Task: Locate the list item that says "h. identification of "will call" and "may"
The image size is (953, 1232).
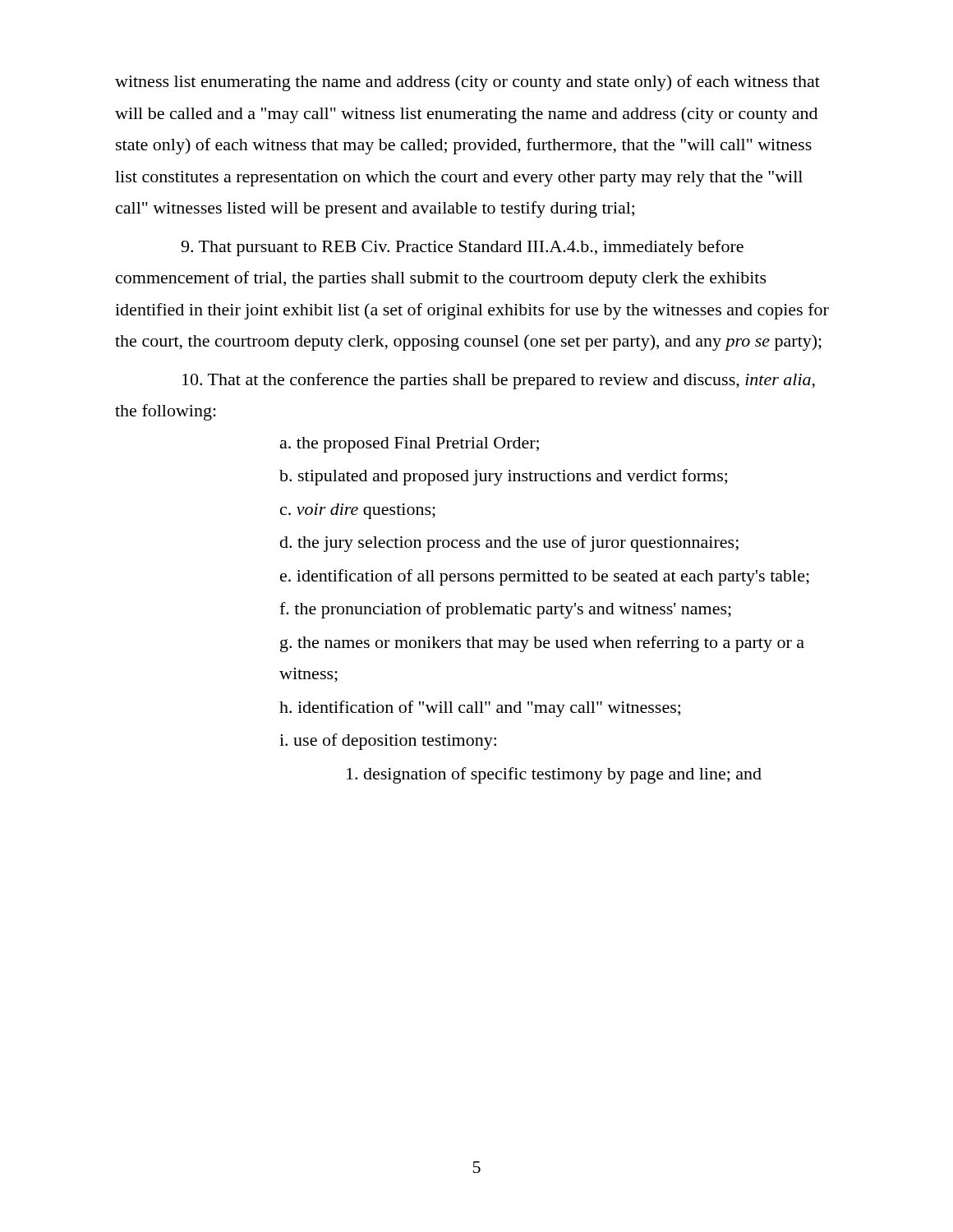Action: coord(481,706)
